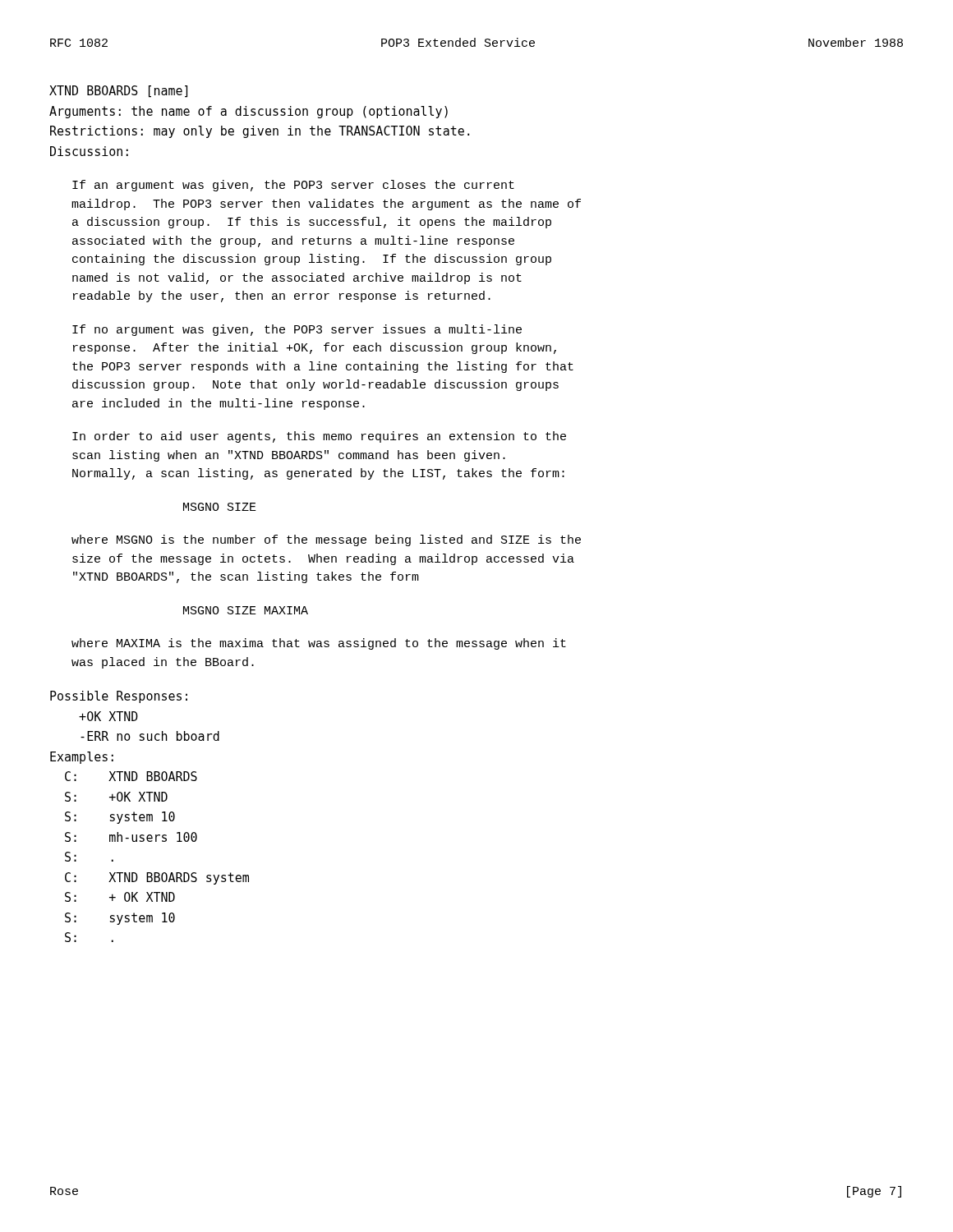
Task: Find the block on this page that starts "XTND BBOARDS [name] Arguments: the name of"
Action: click(x=261, y=121)
